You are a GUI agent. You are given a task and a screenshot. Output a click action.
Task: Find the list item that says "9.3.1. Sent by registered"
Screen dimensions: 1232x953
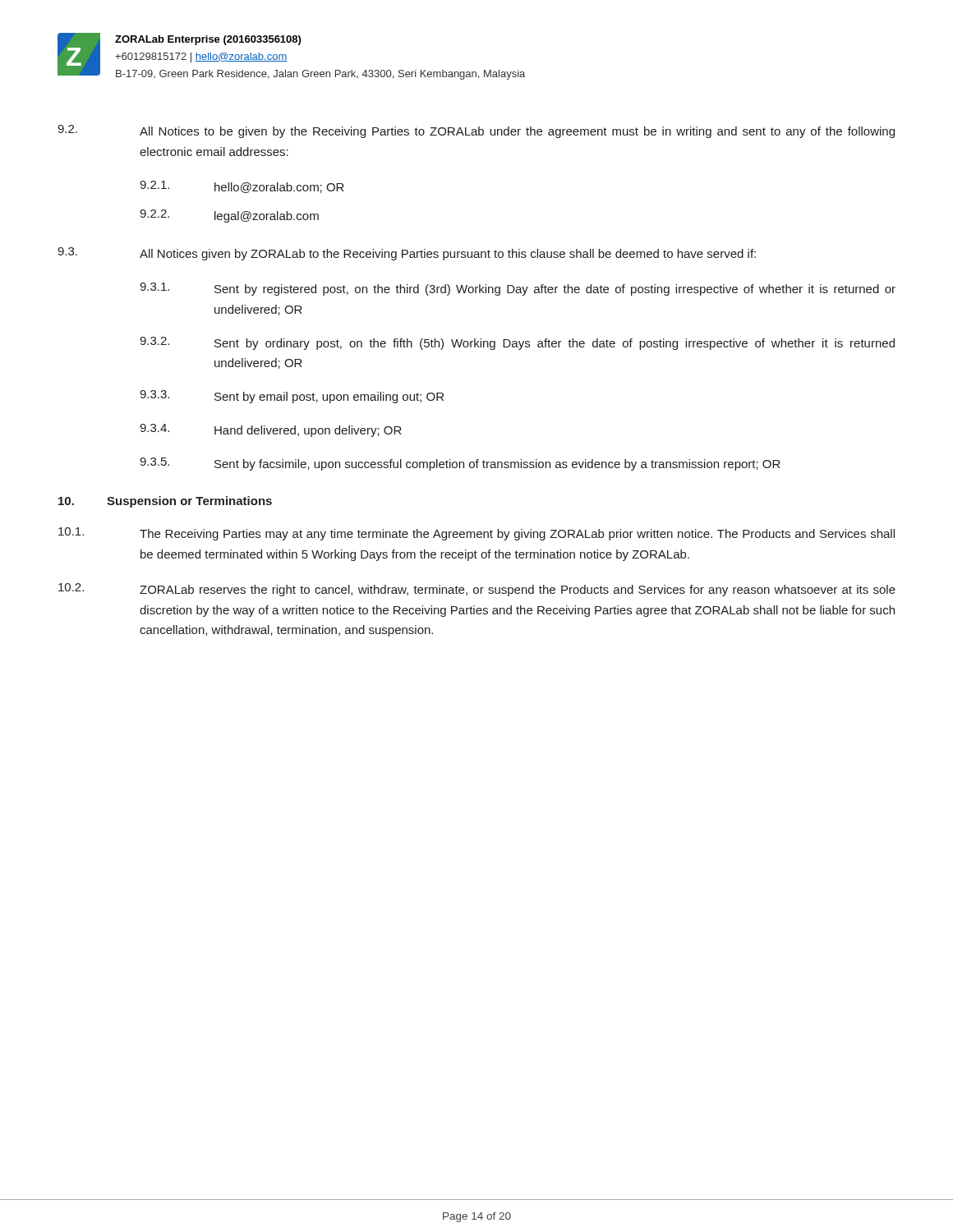tap(518, 300)
